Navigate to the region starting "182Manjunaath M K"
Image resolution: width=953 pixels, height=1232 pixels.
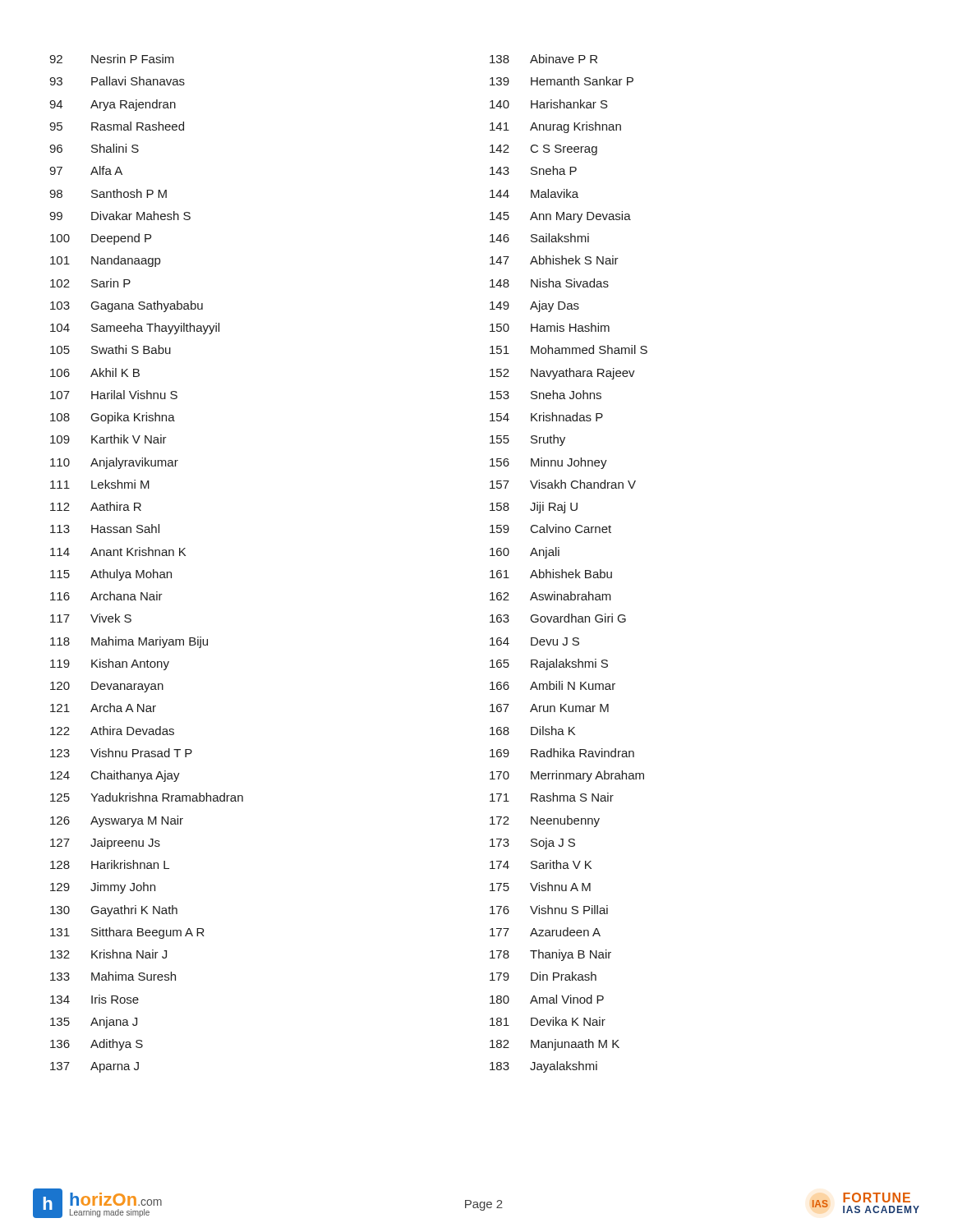coord(554,1044)
